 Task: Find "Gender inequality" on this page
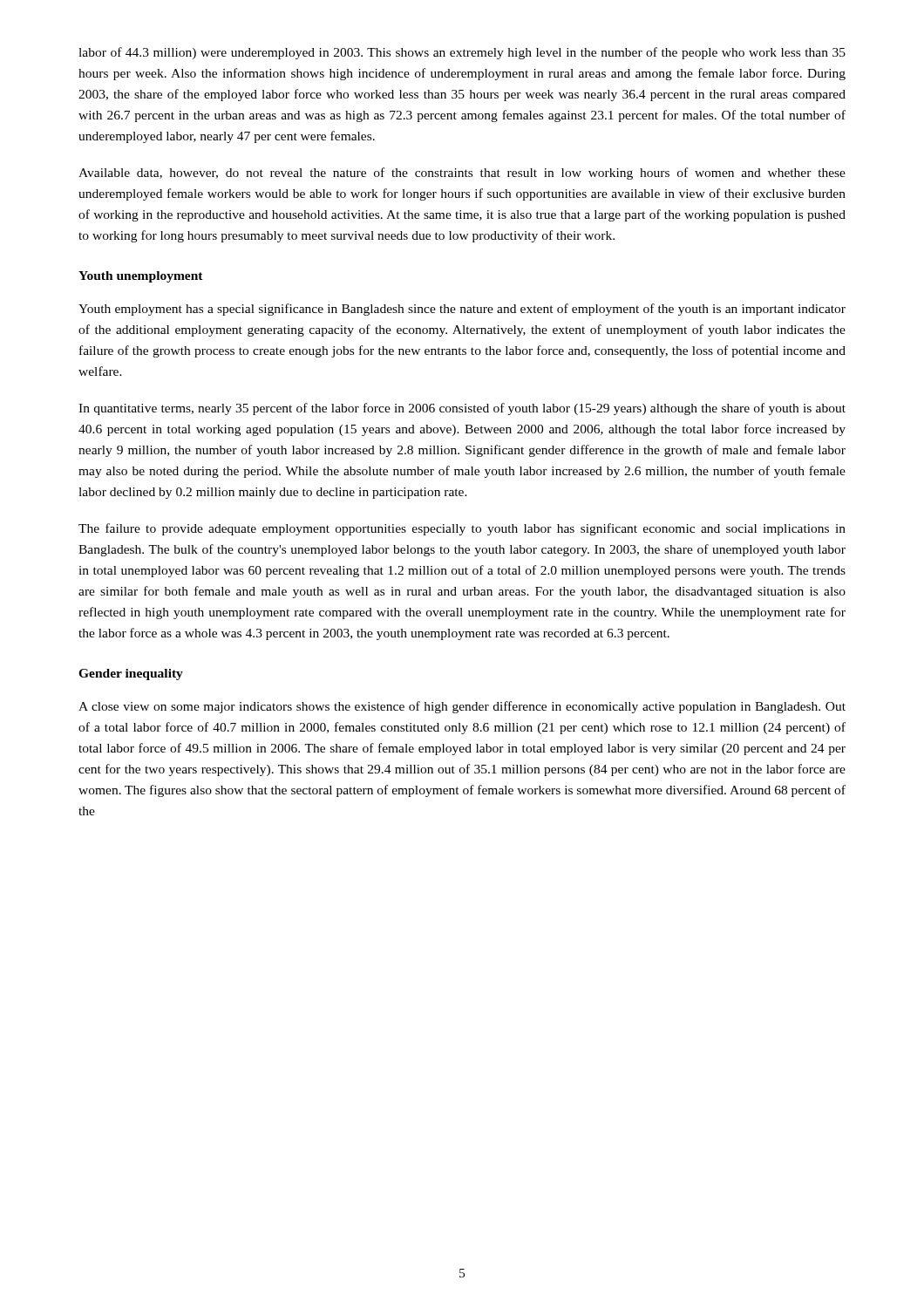pos(131,673)
